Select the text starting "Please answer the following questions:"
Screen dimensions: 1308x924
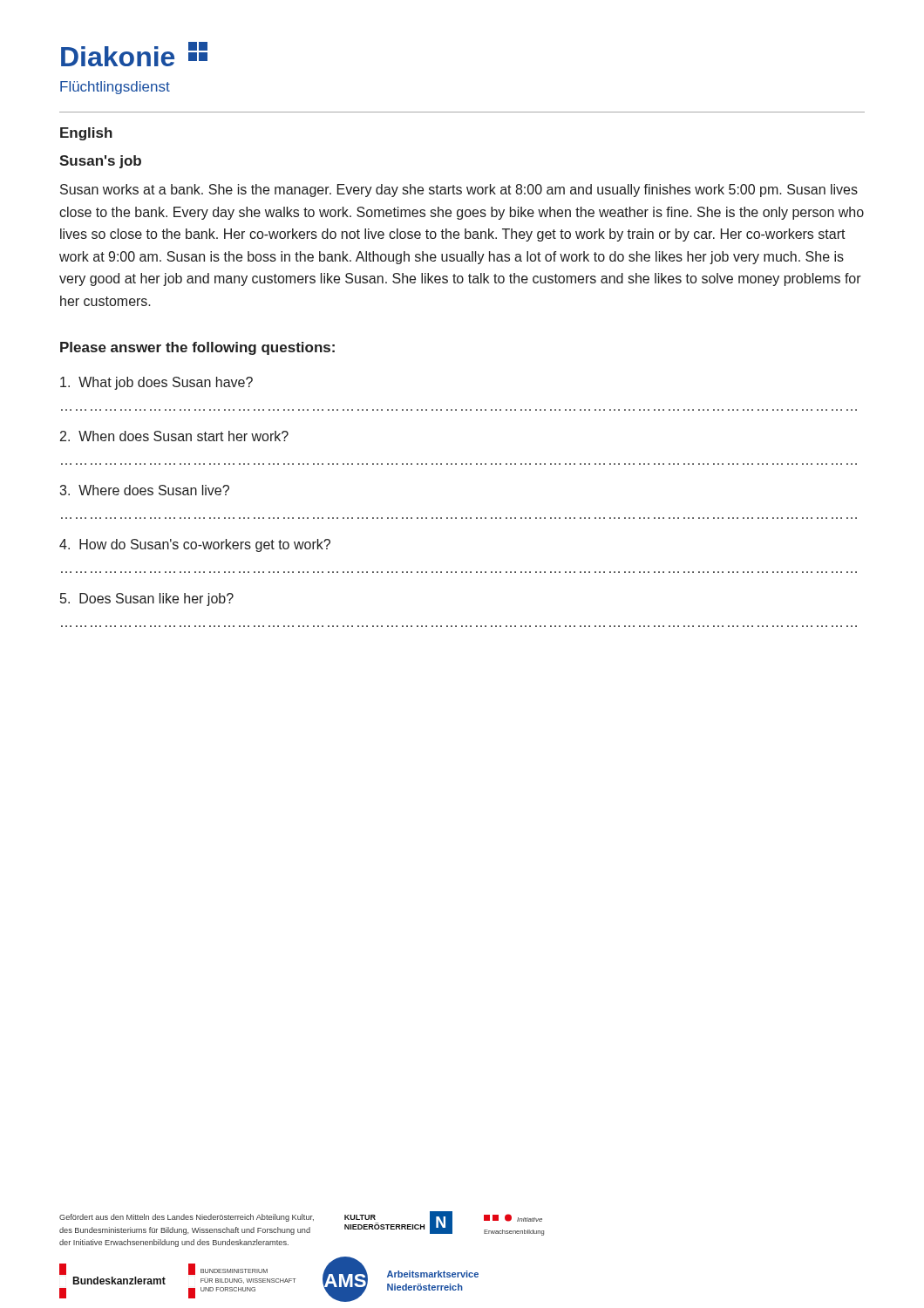pos(198,347)
